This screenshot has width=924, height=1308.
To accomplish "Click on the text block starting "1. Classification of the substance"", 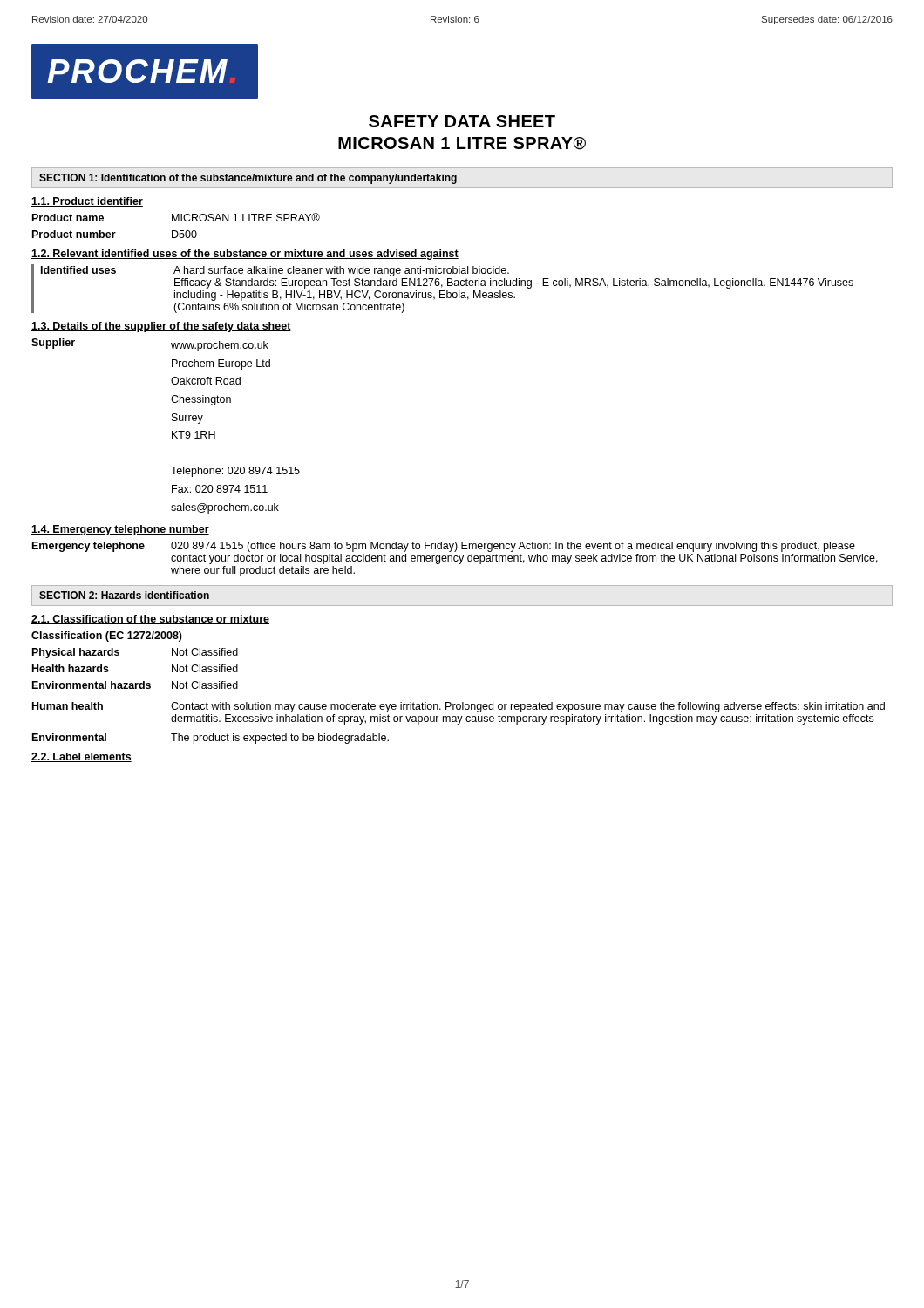I will pyautogui.click(x=150, y=619).
